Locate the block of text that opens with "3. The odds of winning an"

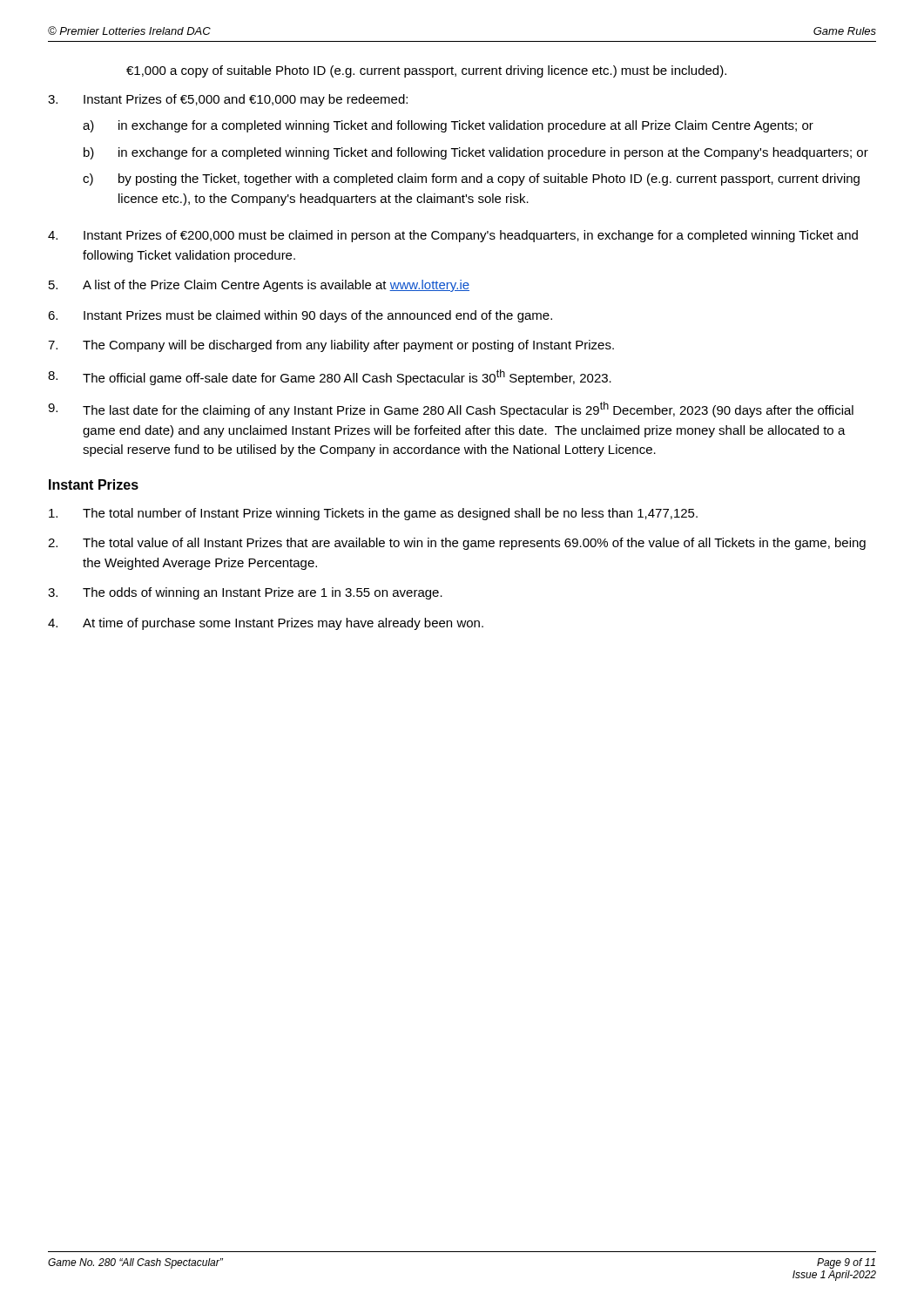pyautogui.click(x=245, y=593)
